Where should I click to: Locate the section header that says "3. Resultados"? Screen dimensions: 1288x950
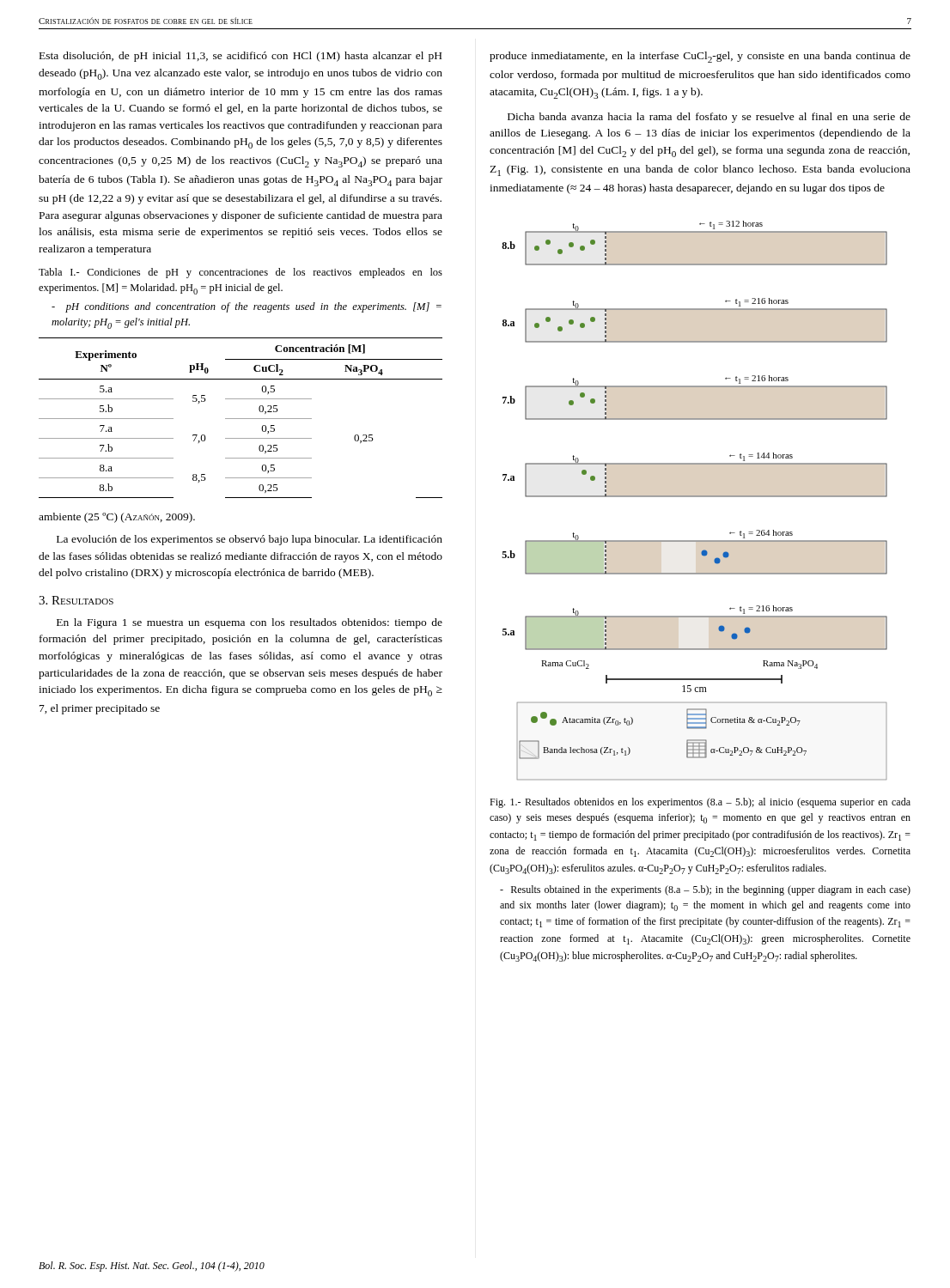(x=76, y=600)
